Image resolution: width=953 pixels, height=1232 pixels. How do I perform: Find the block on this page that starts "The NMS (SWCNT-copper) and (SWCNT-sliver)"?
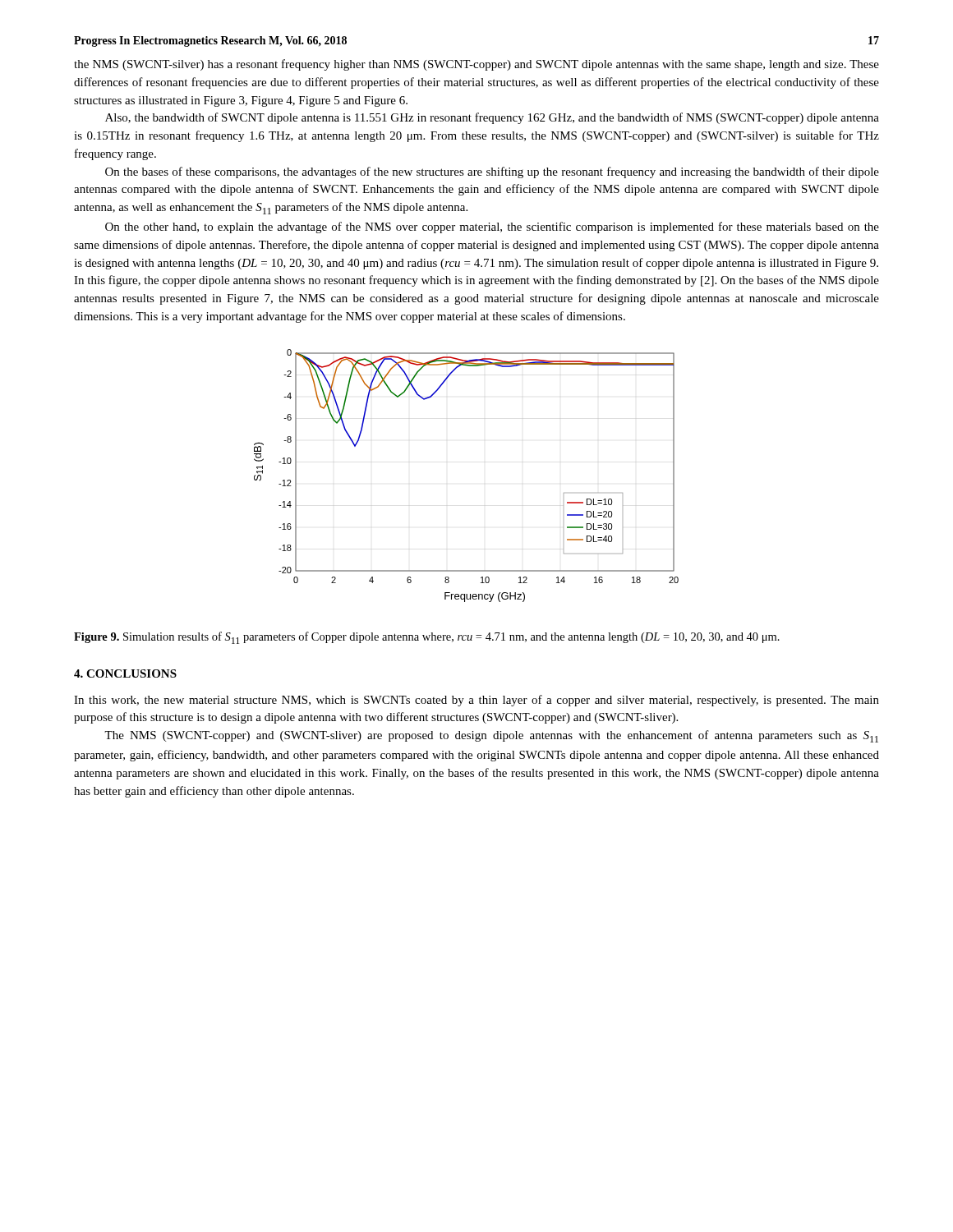pos(476,764)
